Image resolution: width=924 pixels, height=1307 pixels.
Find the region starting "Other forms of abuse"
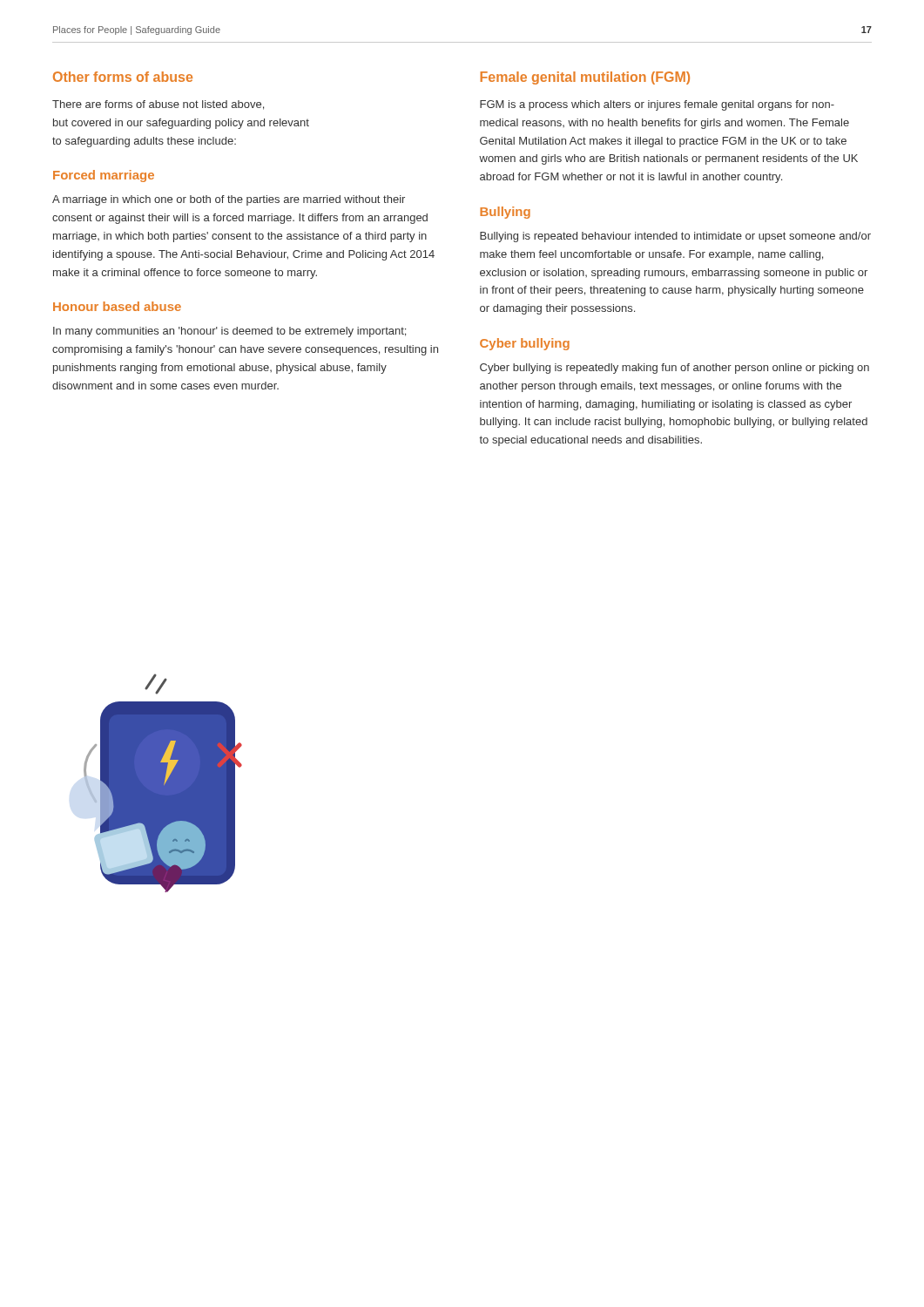pyautogui.click(x=123, y=77)
